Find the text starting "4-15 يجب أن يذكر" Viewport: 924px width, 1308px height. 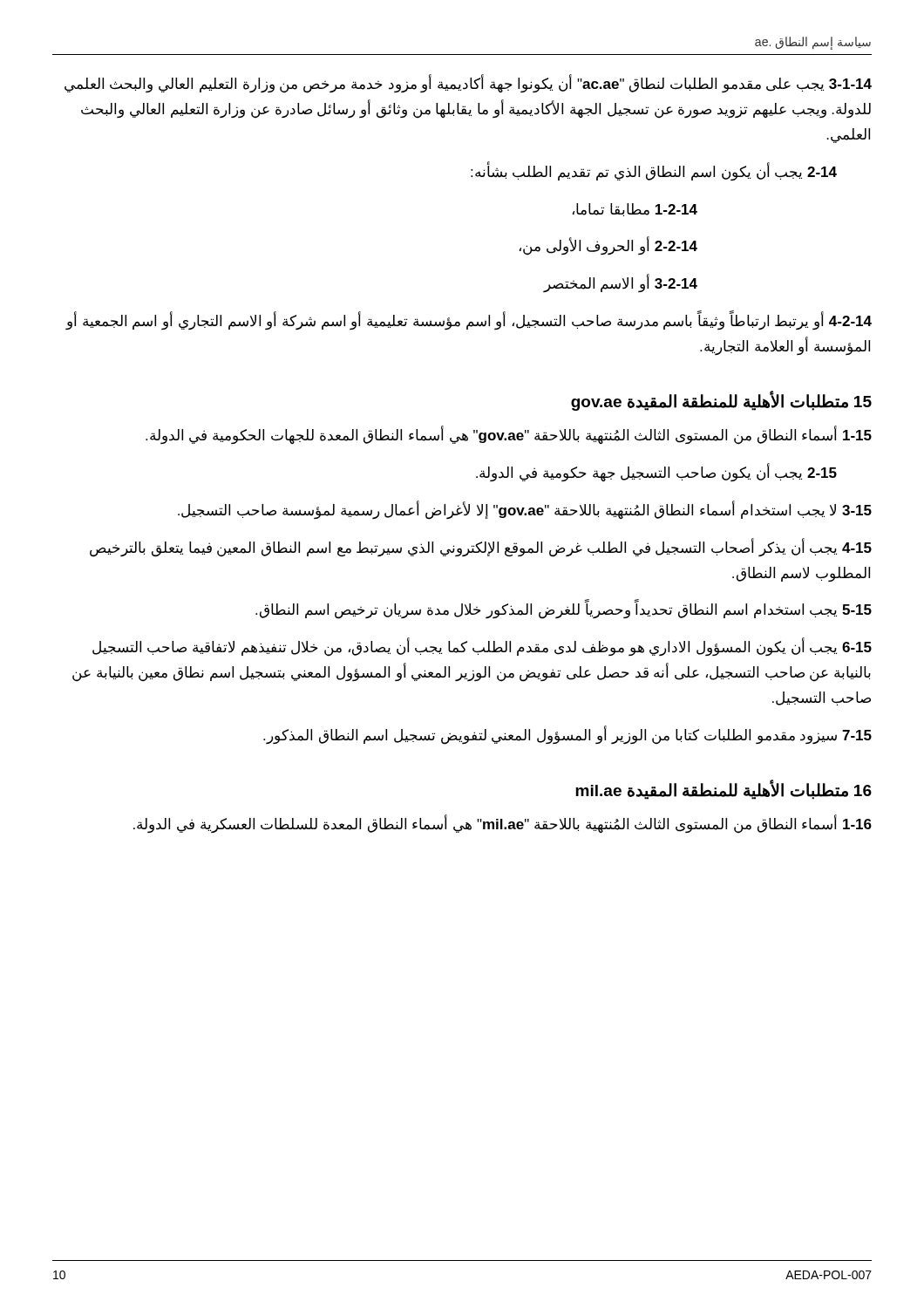480,560
